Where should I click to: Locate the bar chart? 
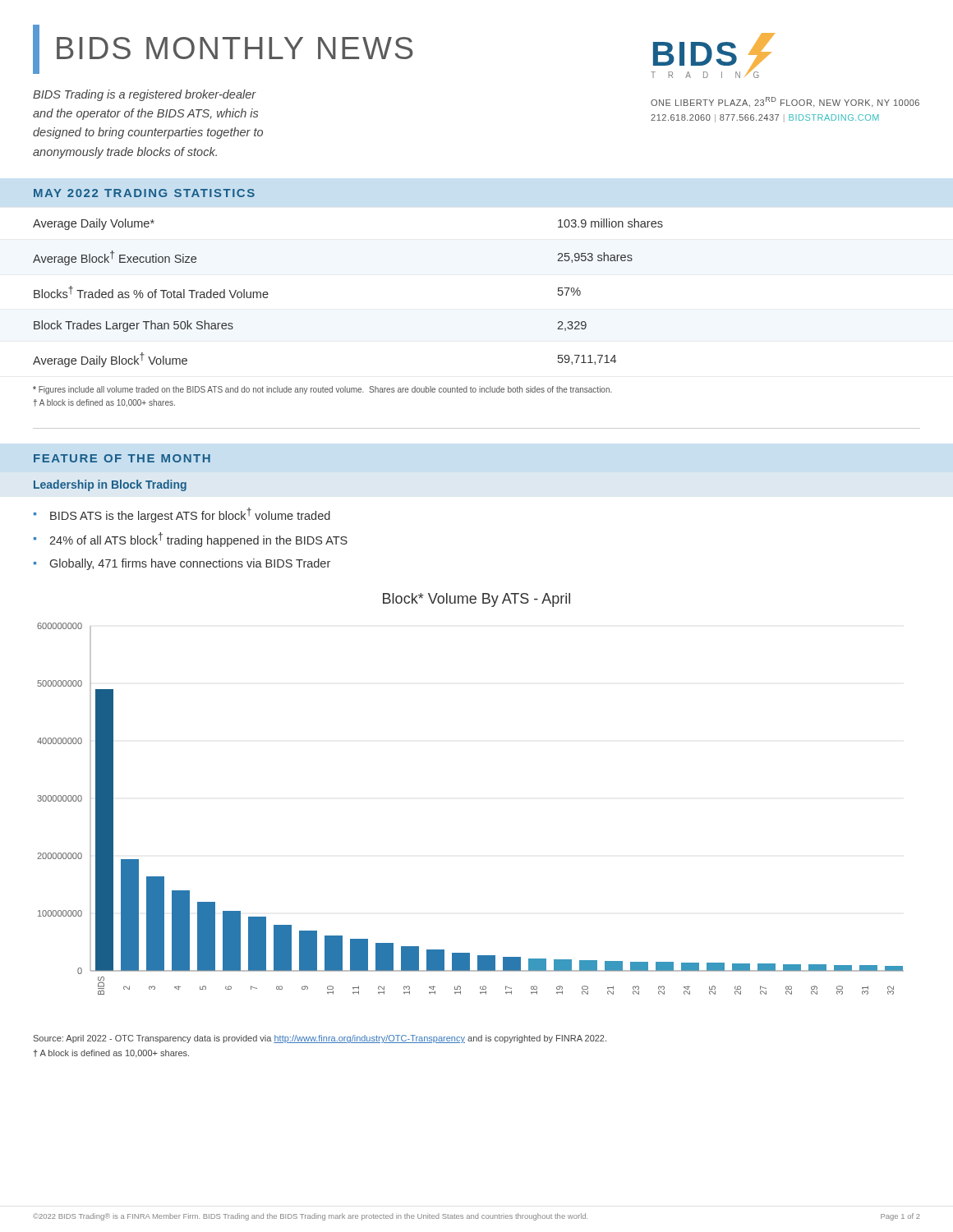[x=476, y=802]
